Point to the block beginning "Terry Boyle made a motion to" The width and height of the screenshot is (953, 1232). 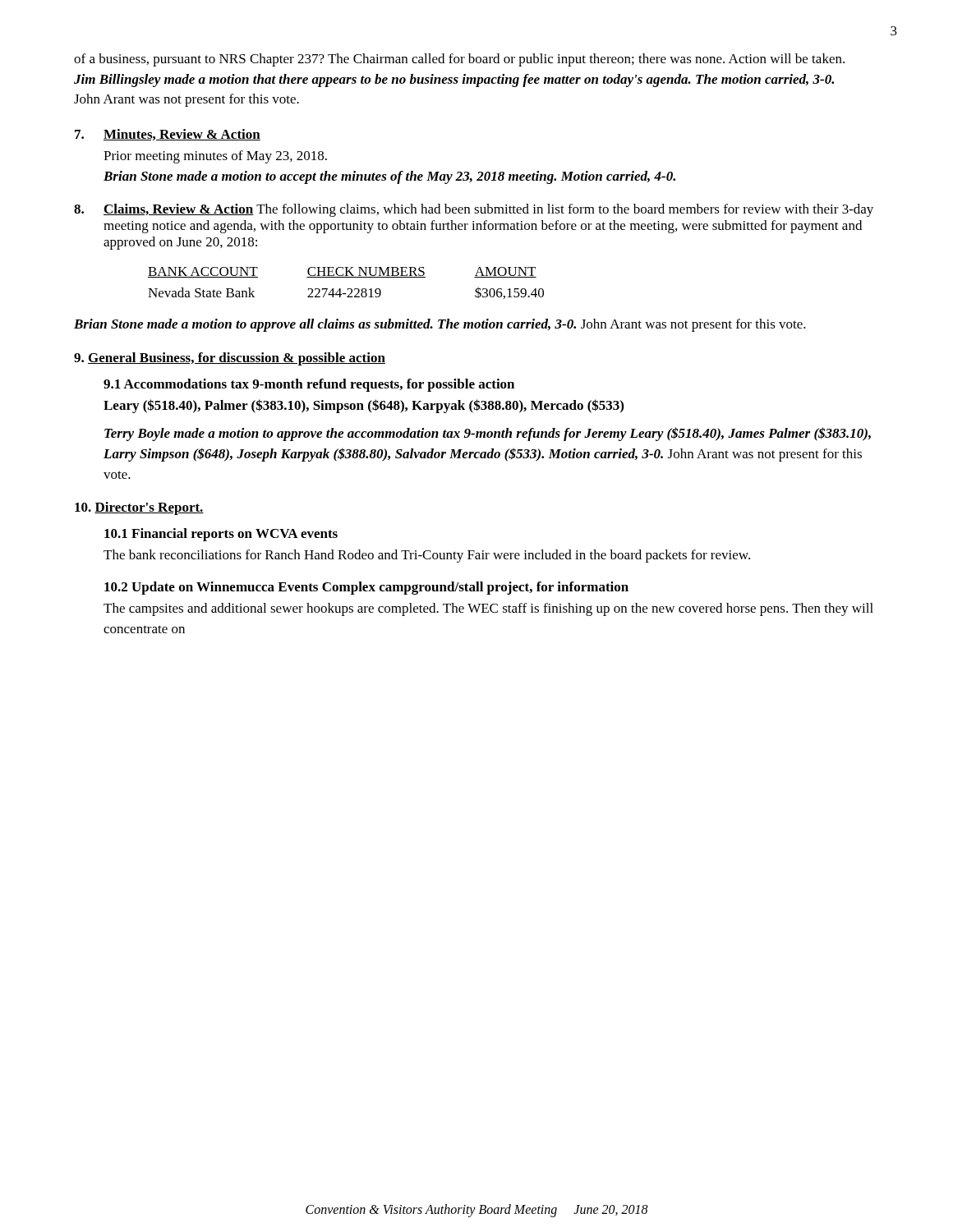point(488,454)
